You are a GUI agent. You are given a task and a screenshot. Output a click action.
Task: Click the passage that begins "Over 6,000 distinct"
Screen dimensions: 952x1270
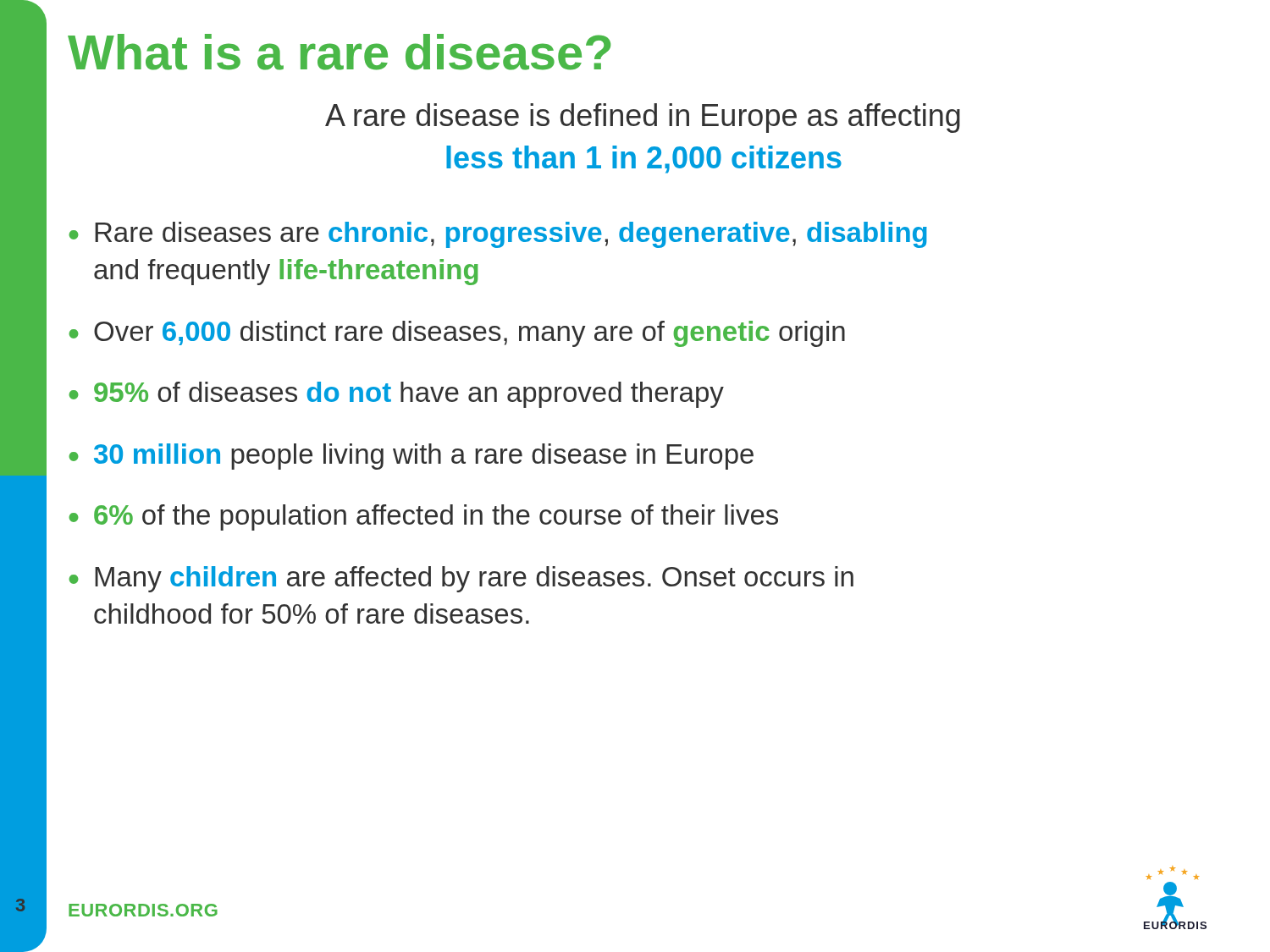[x=470, y=331]
